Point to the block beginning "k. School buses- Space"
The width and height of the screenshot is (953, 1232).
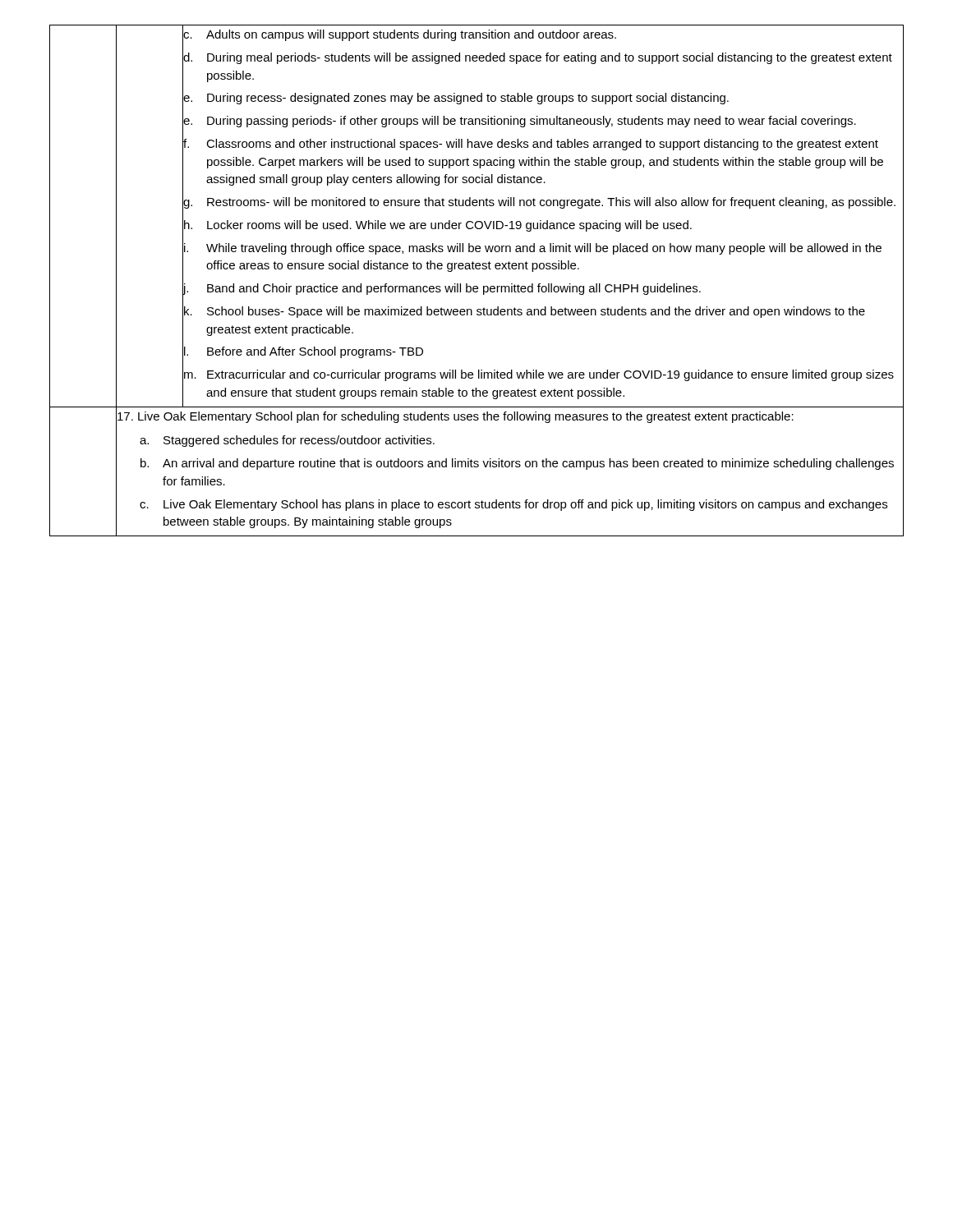[x=543, y=320]
